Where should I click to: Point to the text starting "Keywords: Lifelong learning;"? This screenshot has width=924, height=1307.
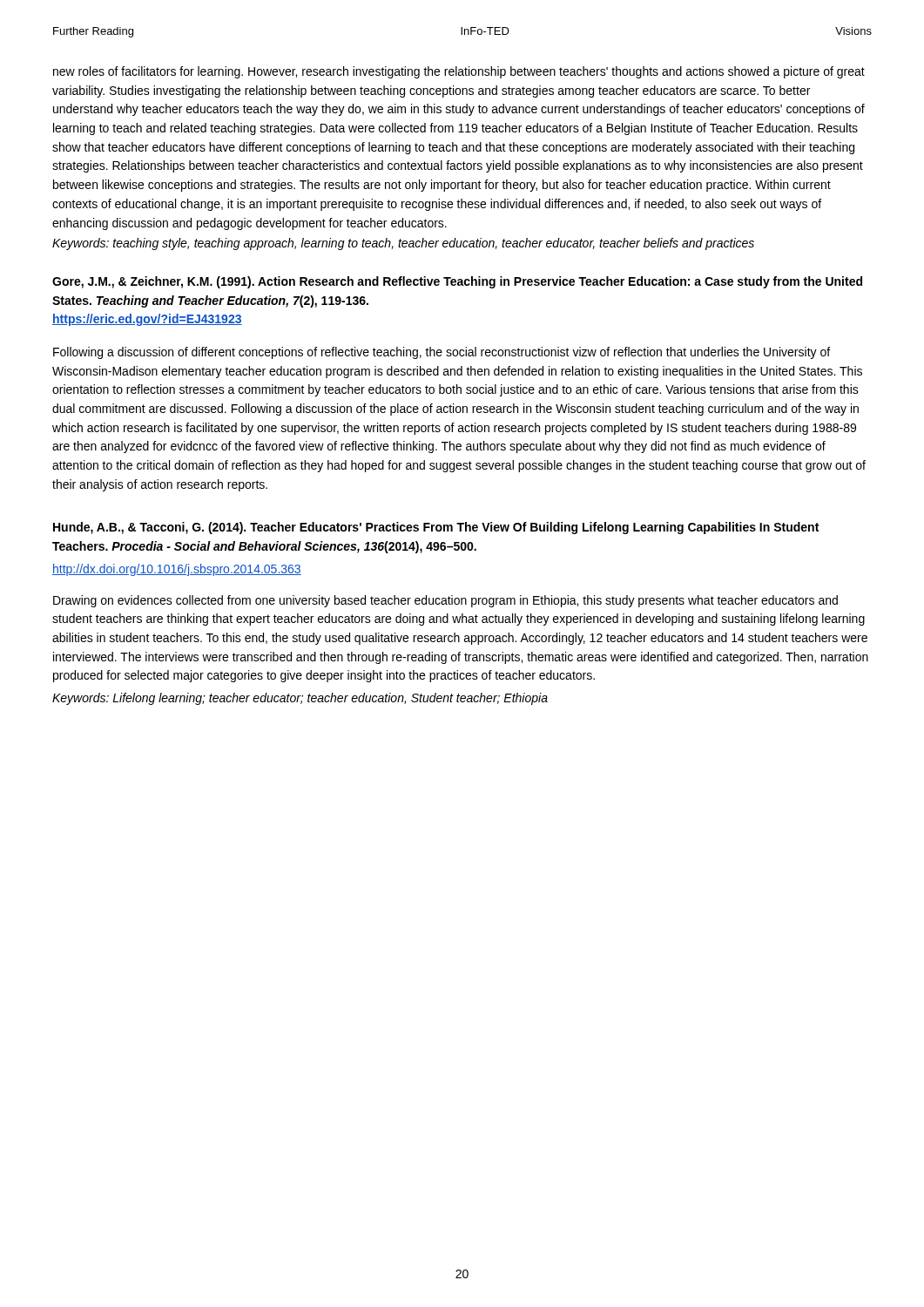(x=300, y=698)
